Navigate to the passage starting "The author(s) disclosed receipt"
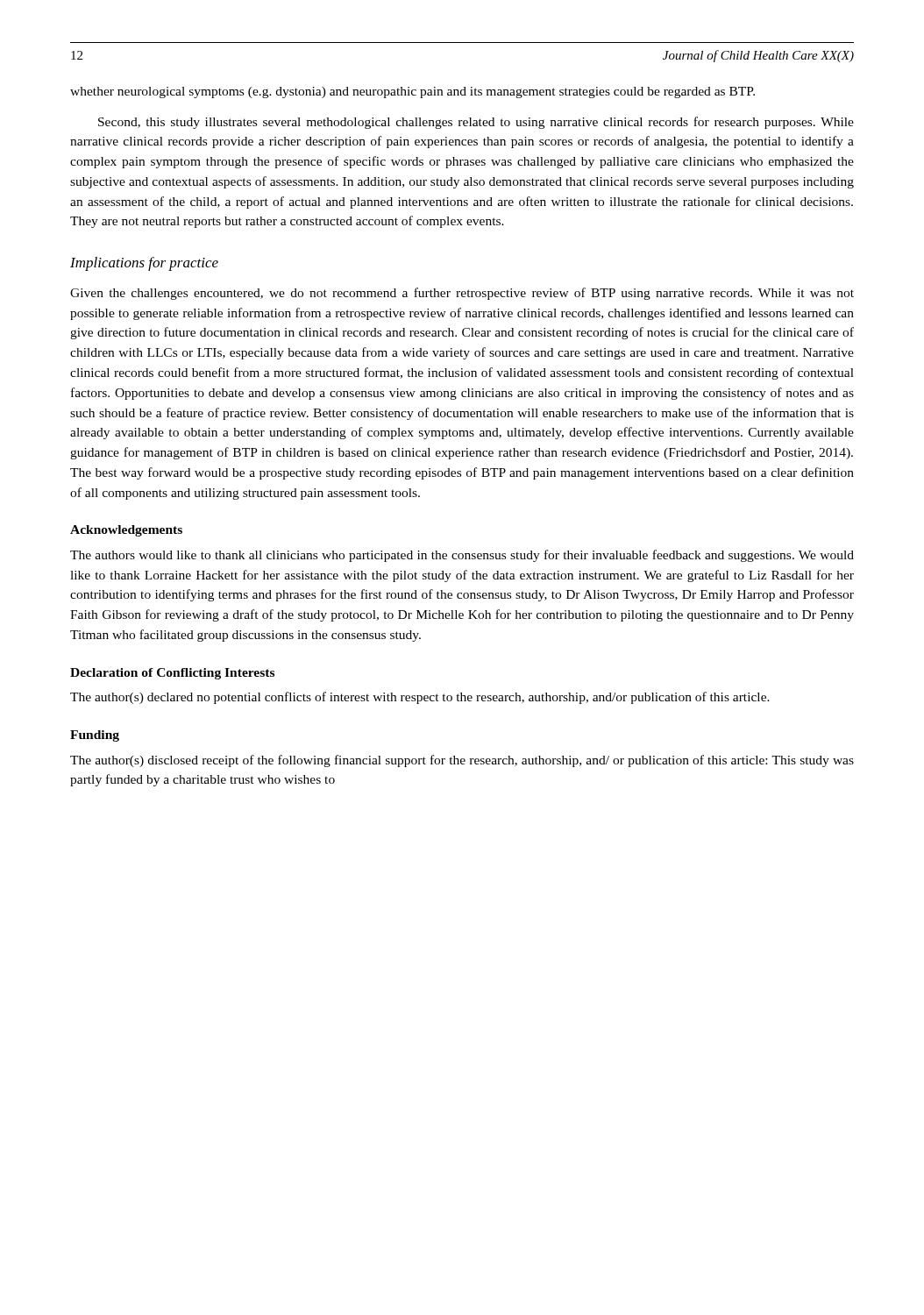924x1315 pixels. pyautogui.click(x=462, y=769)
